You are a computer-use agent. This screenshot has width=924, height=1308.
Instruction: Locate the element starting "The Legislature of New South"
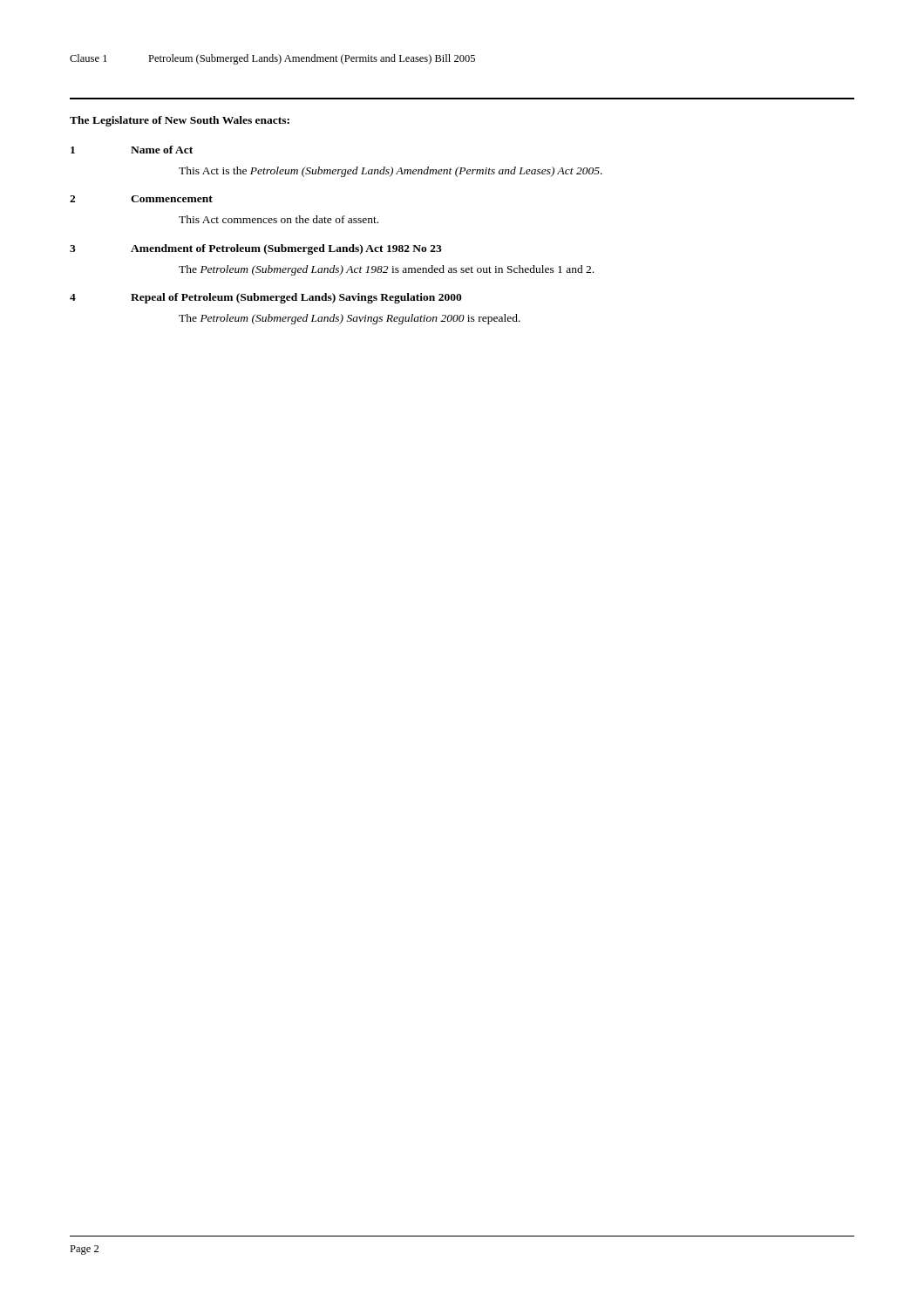[x=180, y=120]
